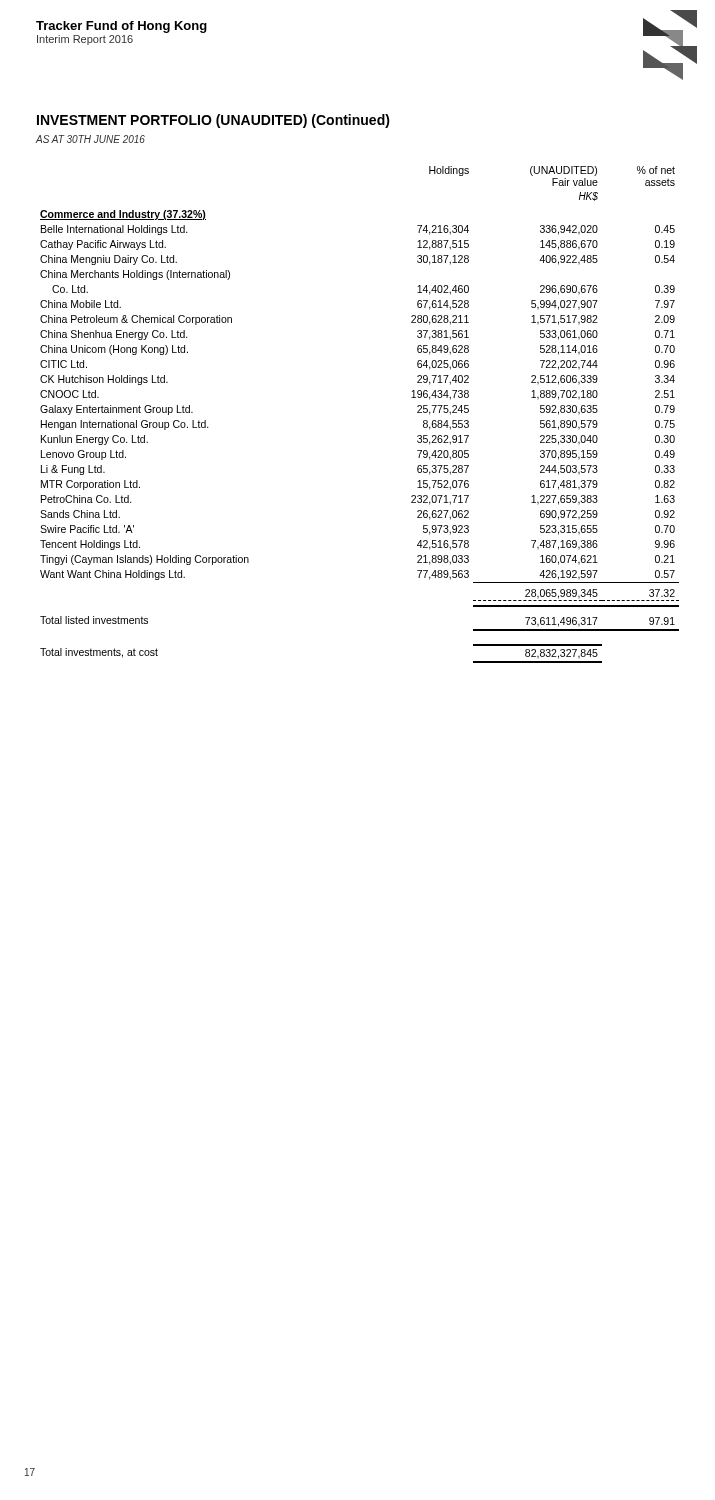Navigate to the passage starting "INVESTMENT PORTFOLIO (UNAUDITED)"
This screenshot has height=1500, width=715.
click(213, 120)
